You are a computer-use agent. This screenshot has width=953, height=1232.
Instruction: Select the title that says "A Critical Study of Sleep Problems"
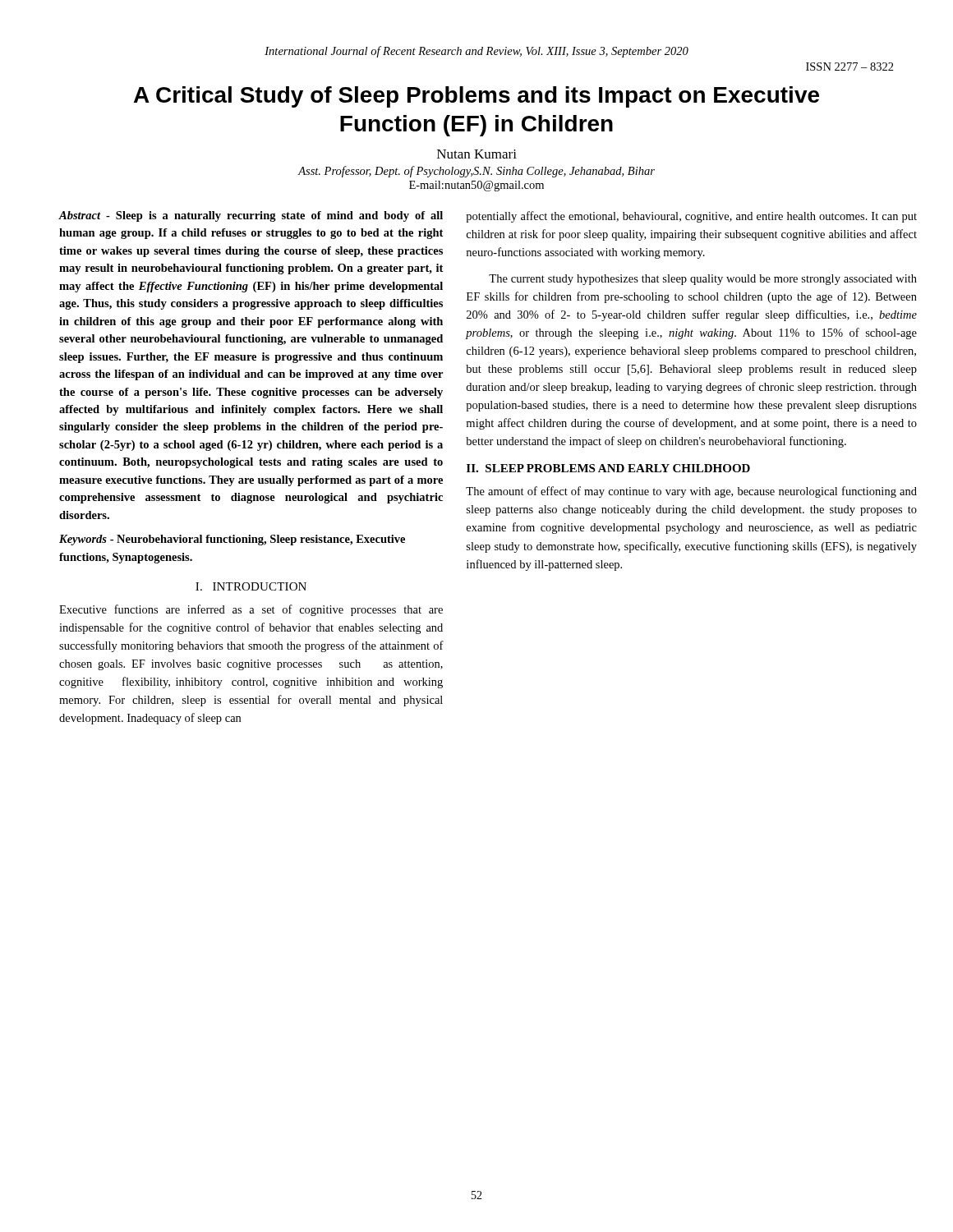coord(476,109)
